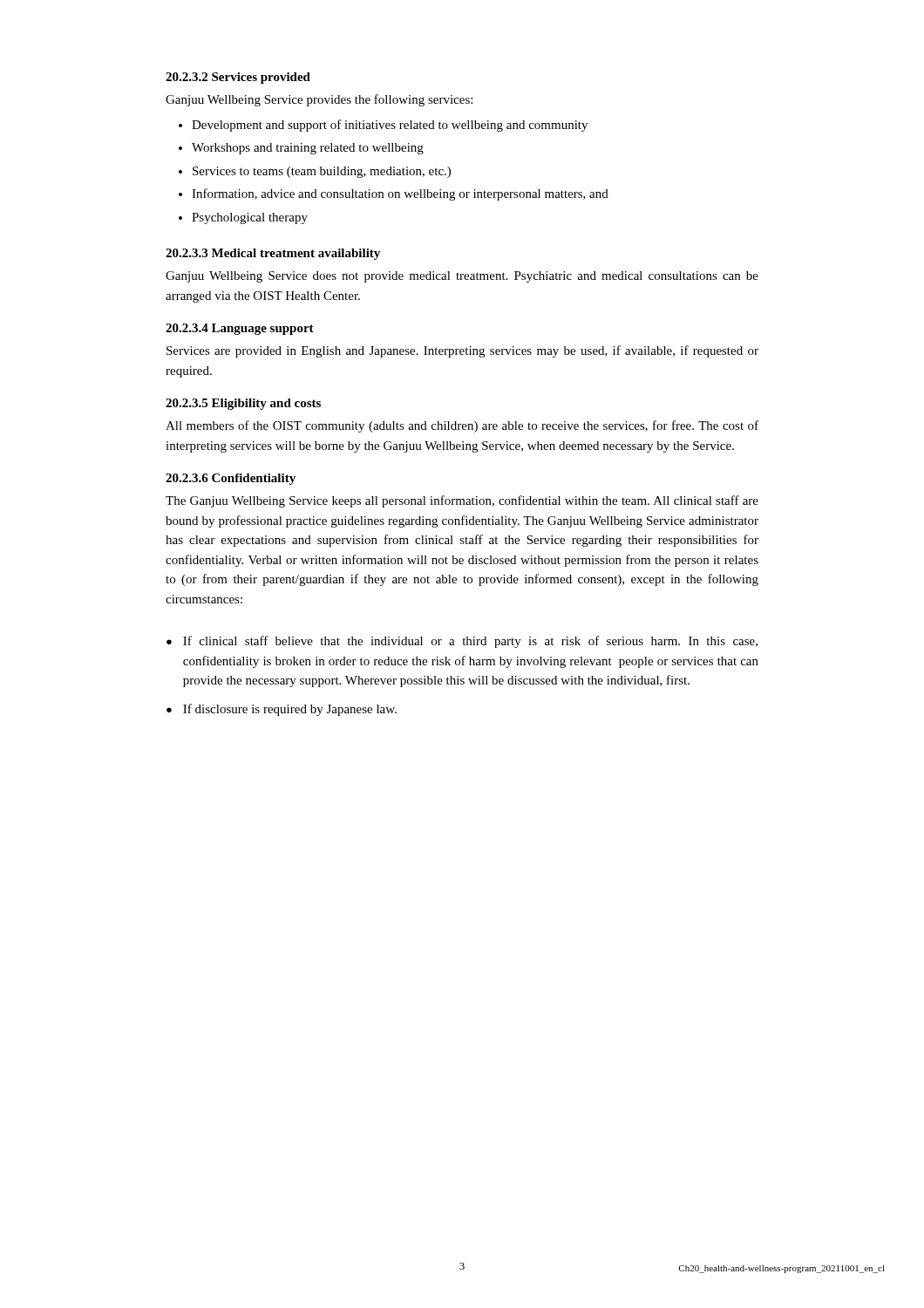Select the text starting "Services are provided"
This screenshot has width=924, height=1308.
(x=462, y=360)
